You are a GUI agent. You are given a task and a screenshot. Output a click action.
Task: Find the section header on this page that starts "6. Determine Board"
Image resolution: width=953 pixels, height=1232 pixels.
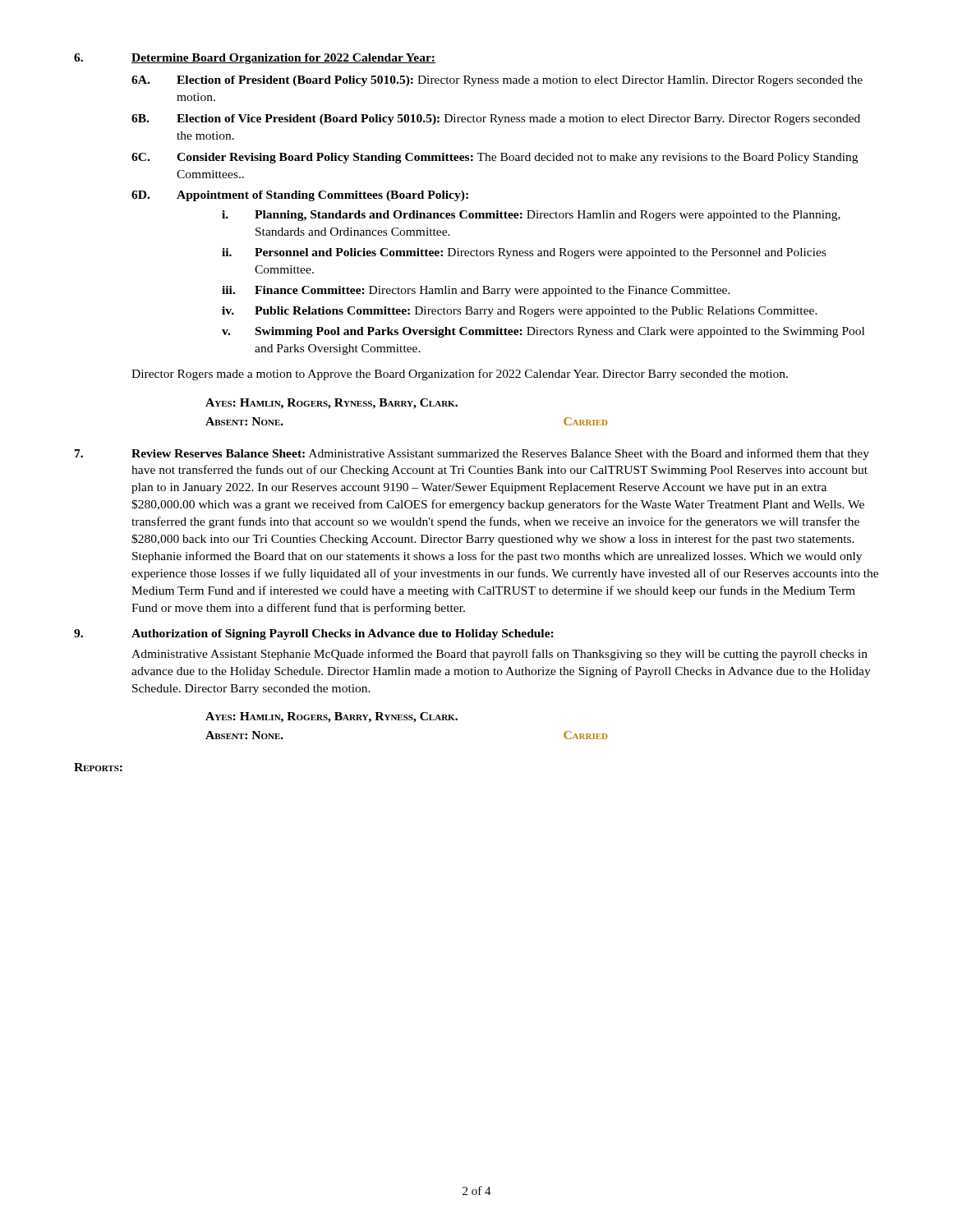click(255, 59)
